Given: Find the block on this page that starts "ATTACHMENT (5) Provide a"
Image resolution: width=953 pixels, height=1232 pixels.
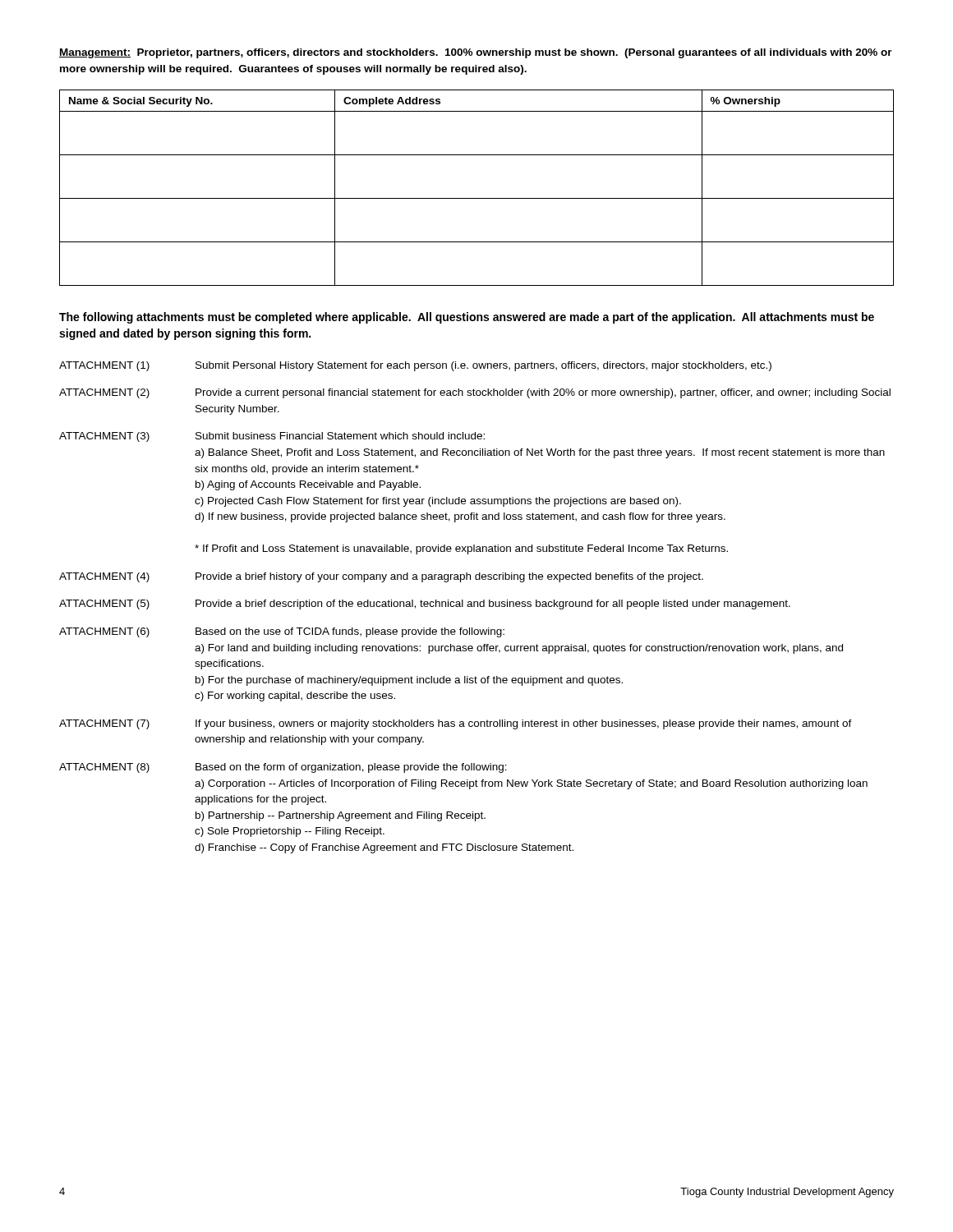Looking at the screenshot, I should [x=476, y=604].
